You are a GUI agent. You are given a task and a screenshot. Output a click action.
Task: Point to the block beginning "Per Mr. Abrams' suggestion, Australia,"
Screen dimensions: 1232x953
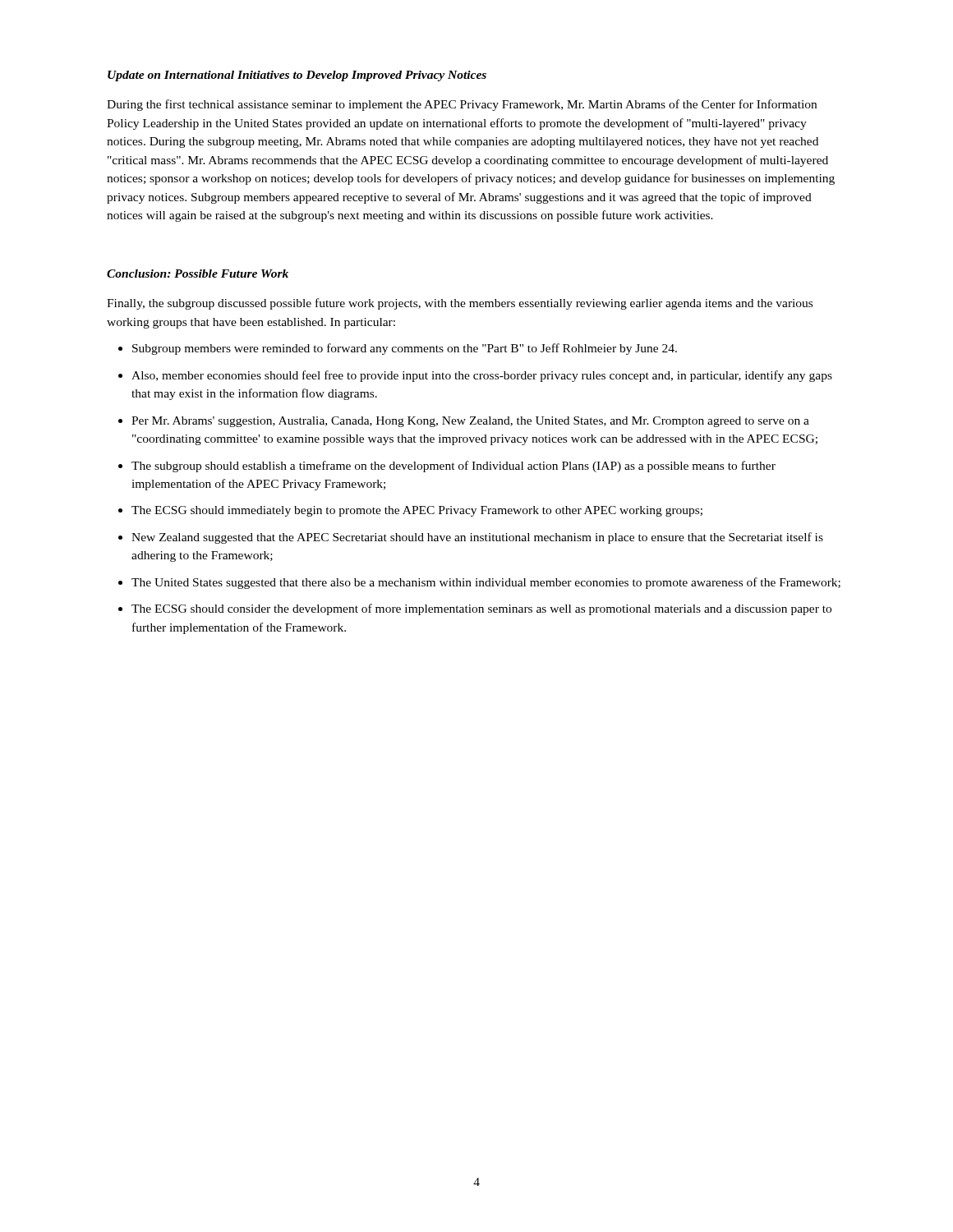[475, 429]
